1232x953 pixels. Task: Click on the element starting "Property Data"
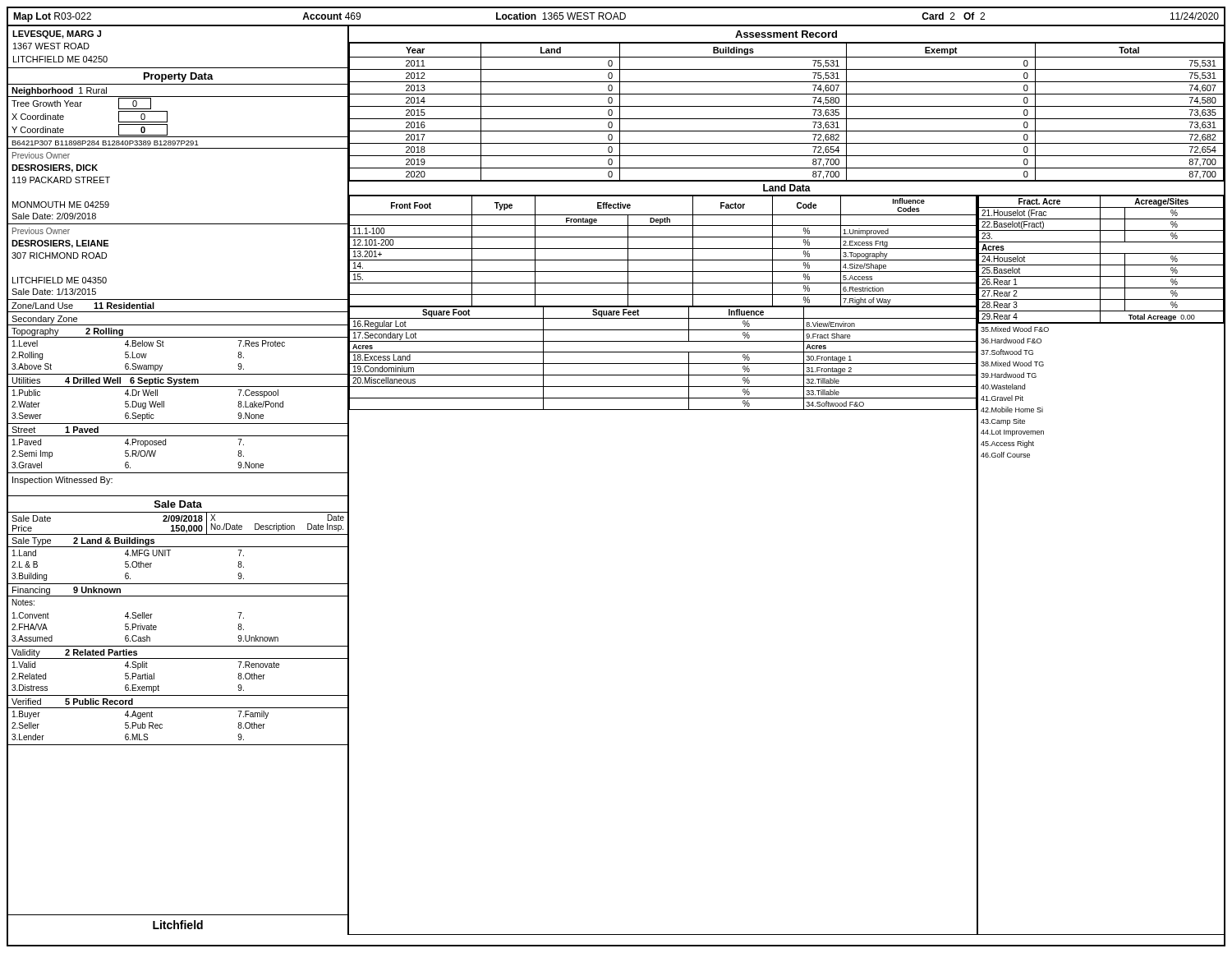point(178,76)
